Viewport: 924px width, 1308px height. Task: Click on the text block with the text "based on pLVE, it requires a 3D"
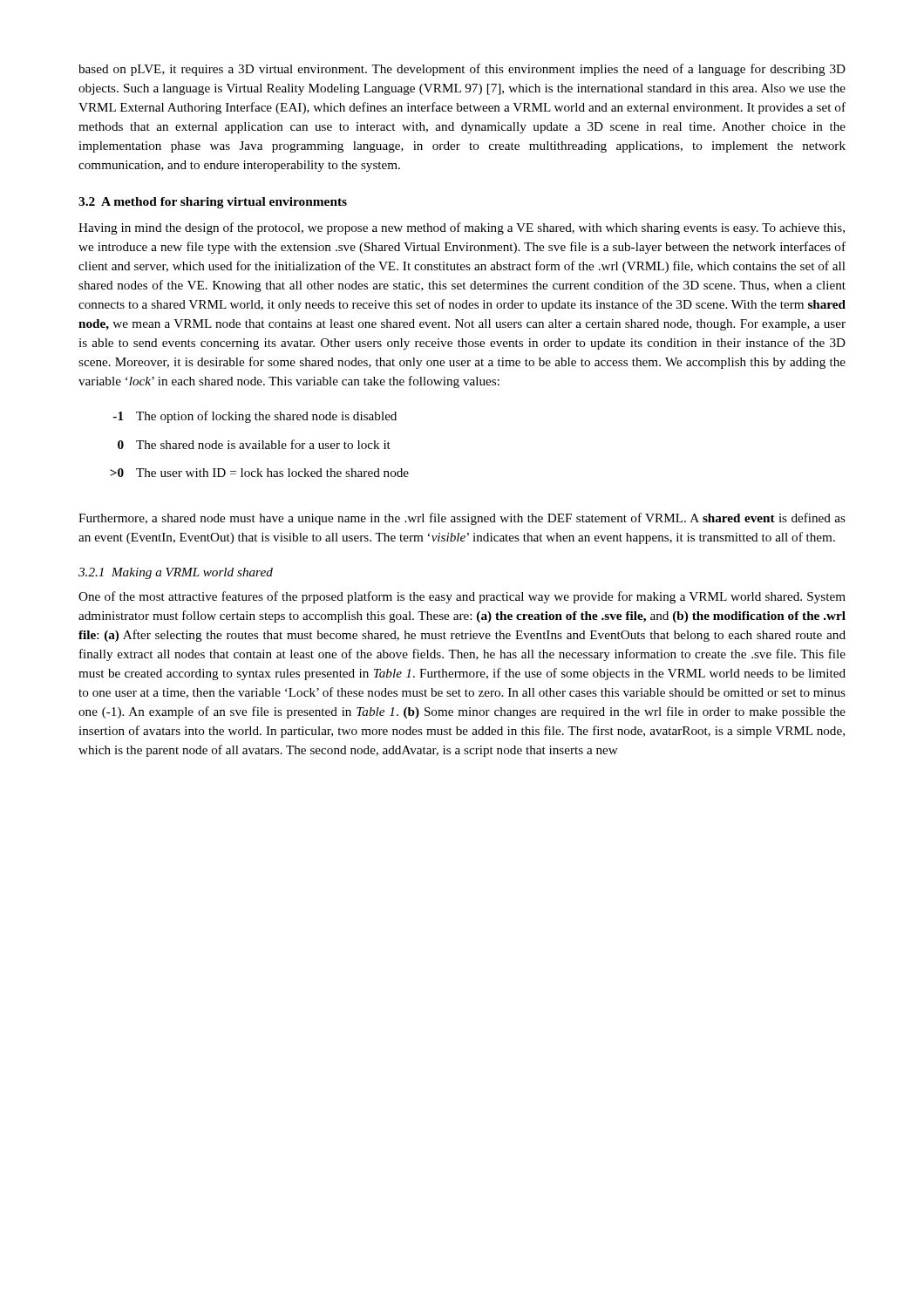pos(462,117)
